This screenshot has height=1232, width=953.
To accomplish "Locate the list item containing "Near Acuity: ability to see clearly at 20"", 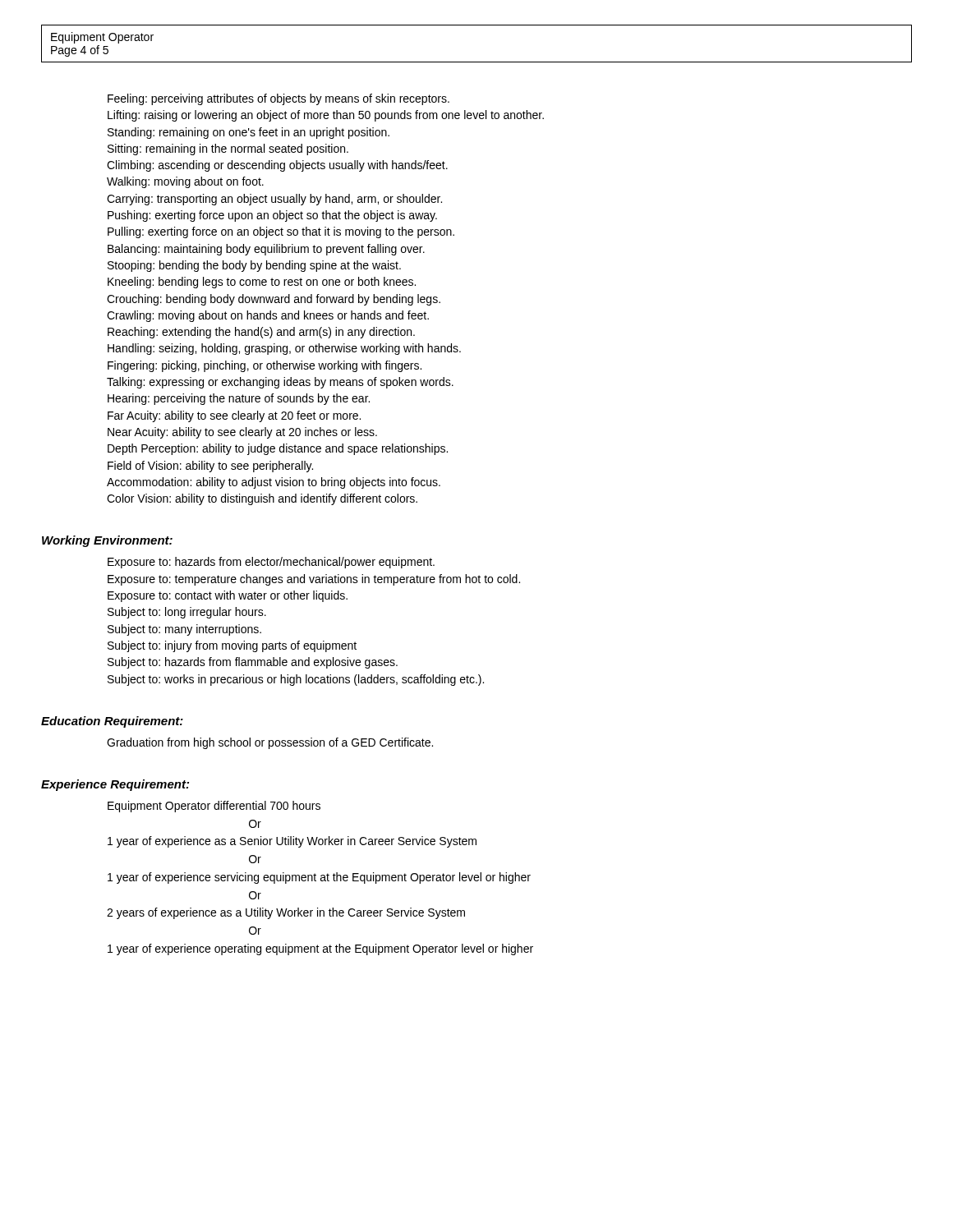I will [x=242, y=433].
